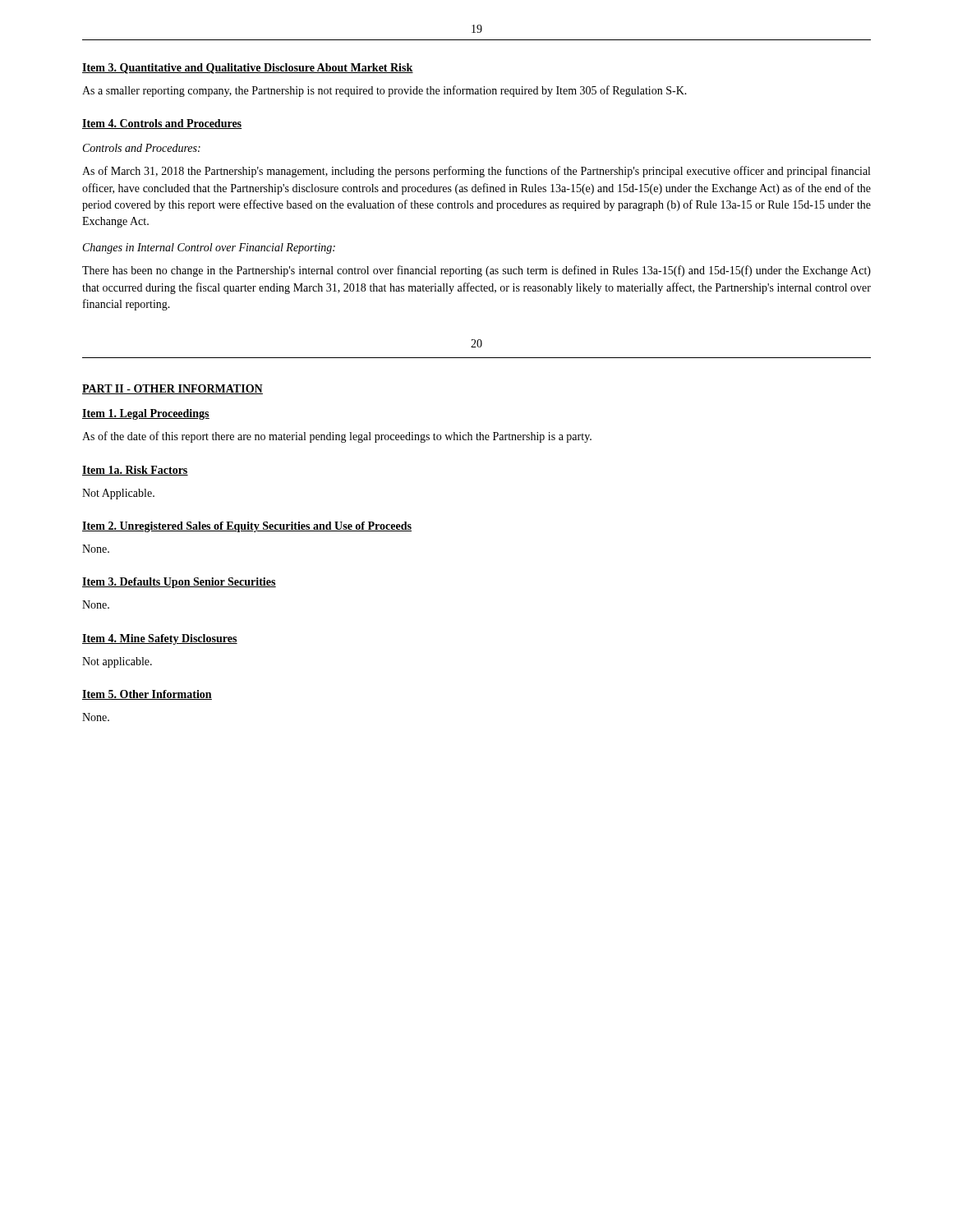Click where it says "PART II - OTHER INFORMATION"
Screen dimensions: 1232x953
click(x=172, y=389)
